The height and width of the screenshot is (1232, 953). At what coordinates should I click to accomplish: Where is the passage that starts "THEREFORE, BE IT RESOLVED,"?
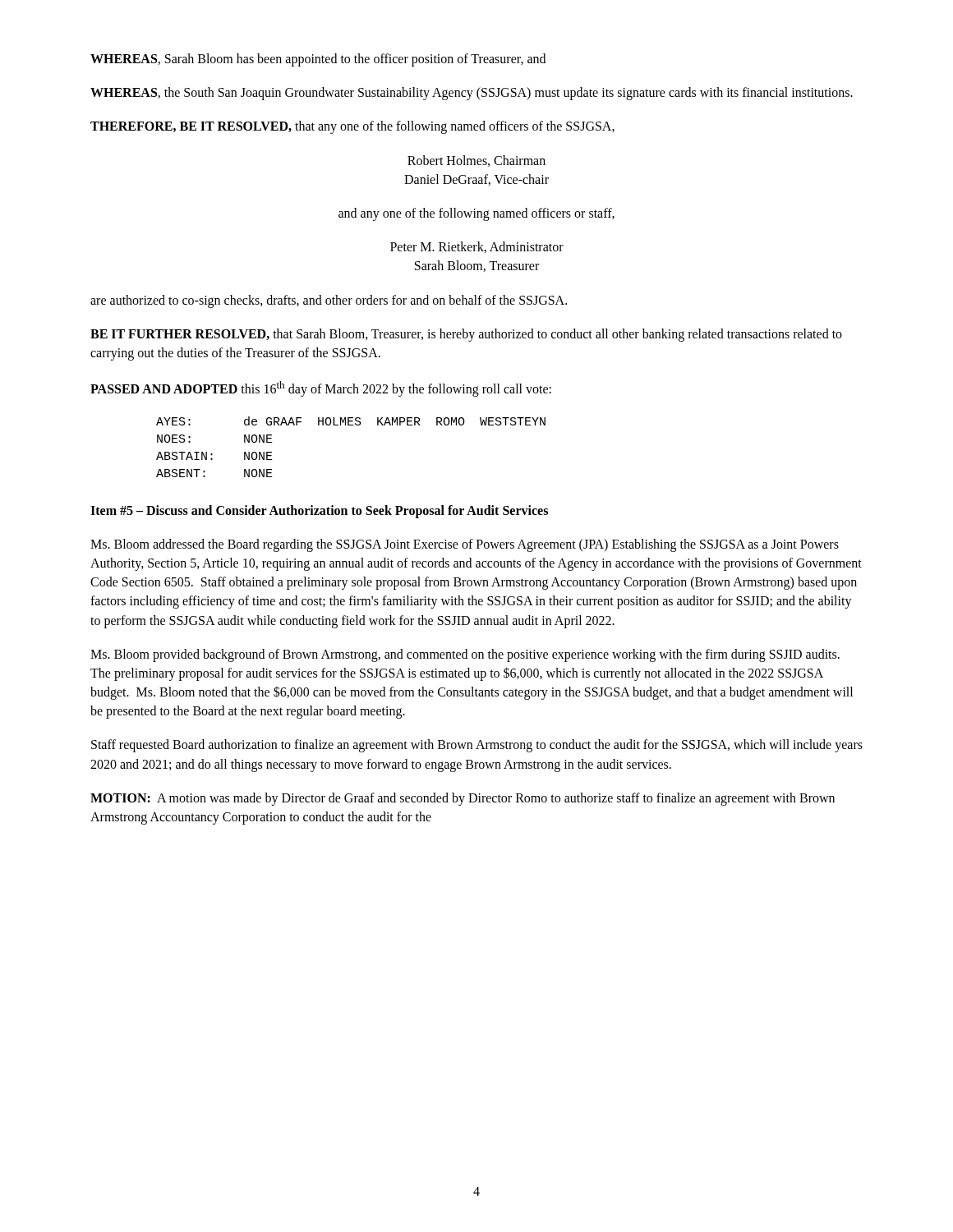click(476, 126)
